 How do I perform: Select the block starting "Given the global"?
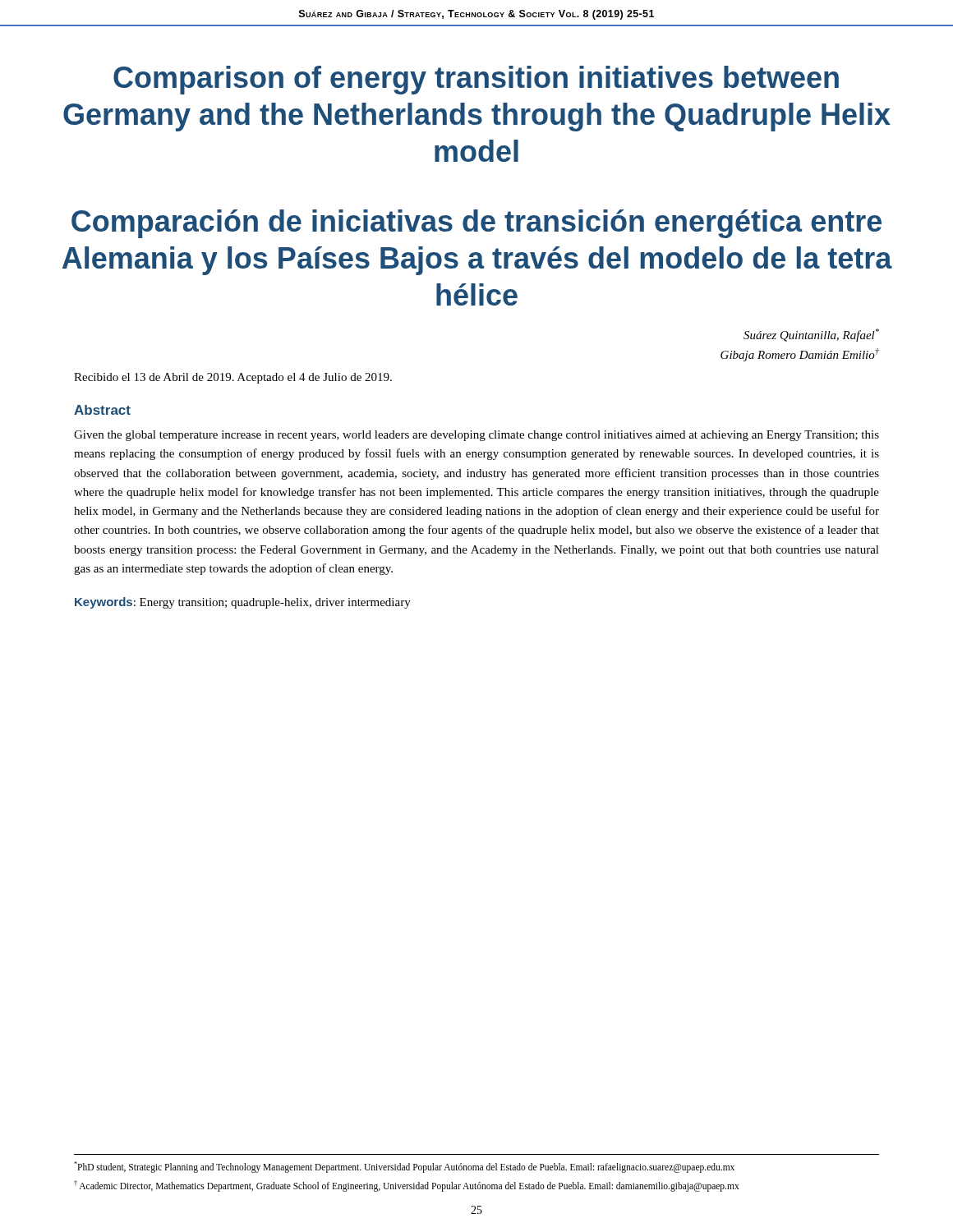(476, 501)
